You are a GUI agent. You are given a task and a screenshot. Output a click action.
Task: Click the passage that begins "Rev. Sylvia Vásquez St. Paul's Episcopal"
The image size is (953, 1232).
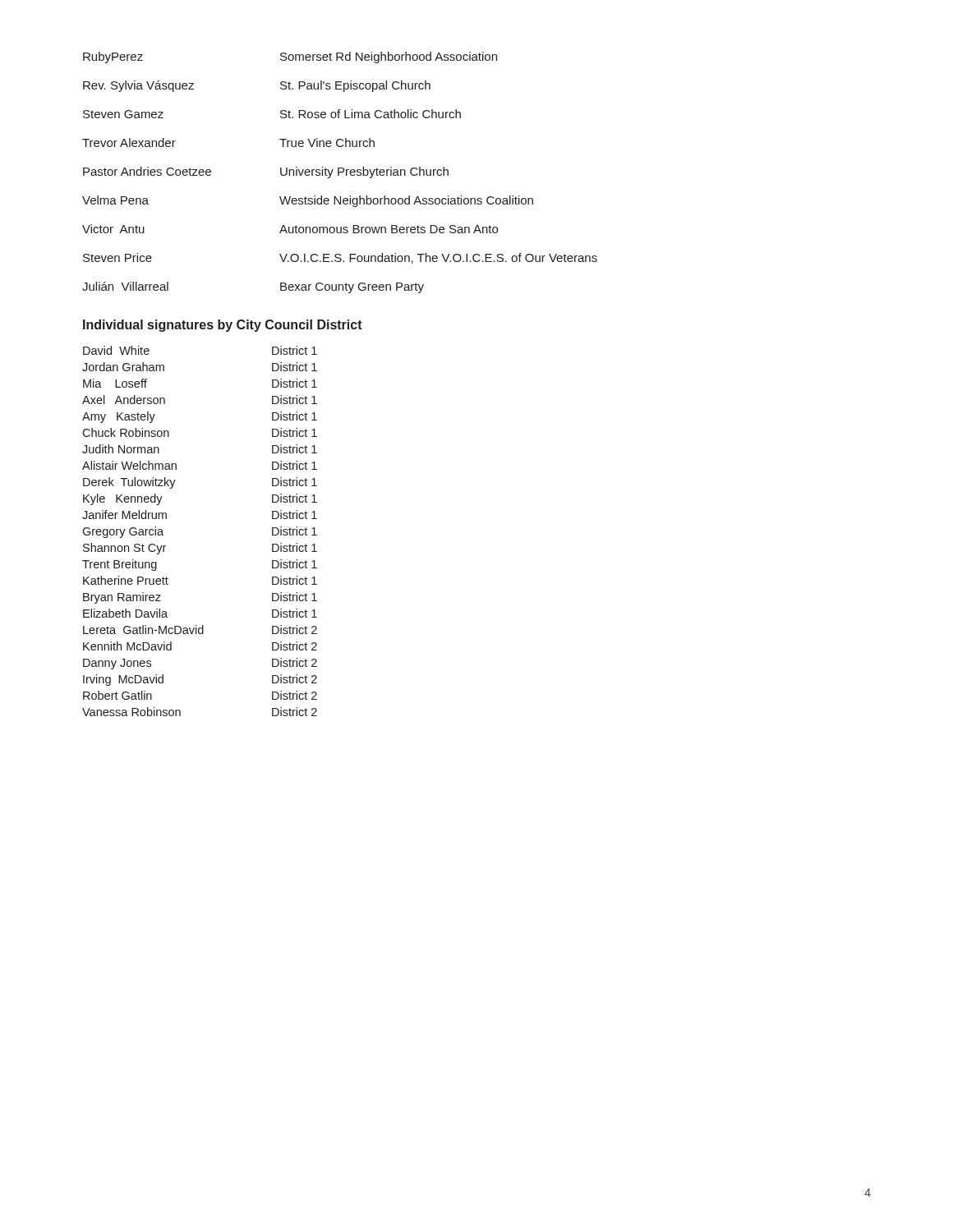tap(139, 86)
